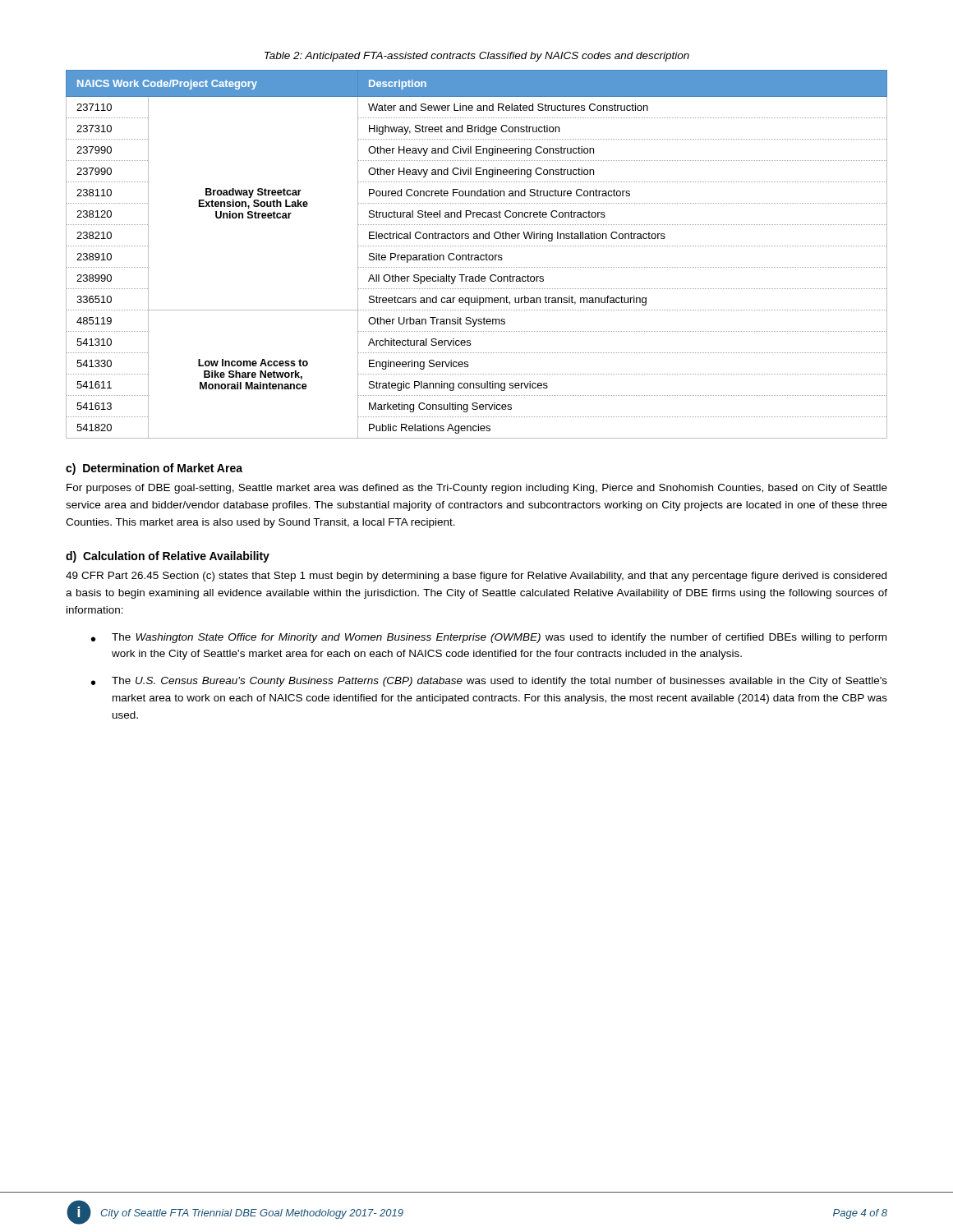The image size is (953, 1232).
Task: Locate the block of text that opens with "49 CFR Part 26.45 Section (c) states that"
Action: (476, 592)
